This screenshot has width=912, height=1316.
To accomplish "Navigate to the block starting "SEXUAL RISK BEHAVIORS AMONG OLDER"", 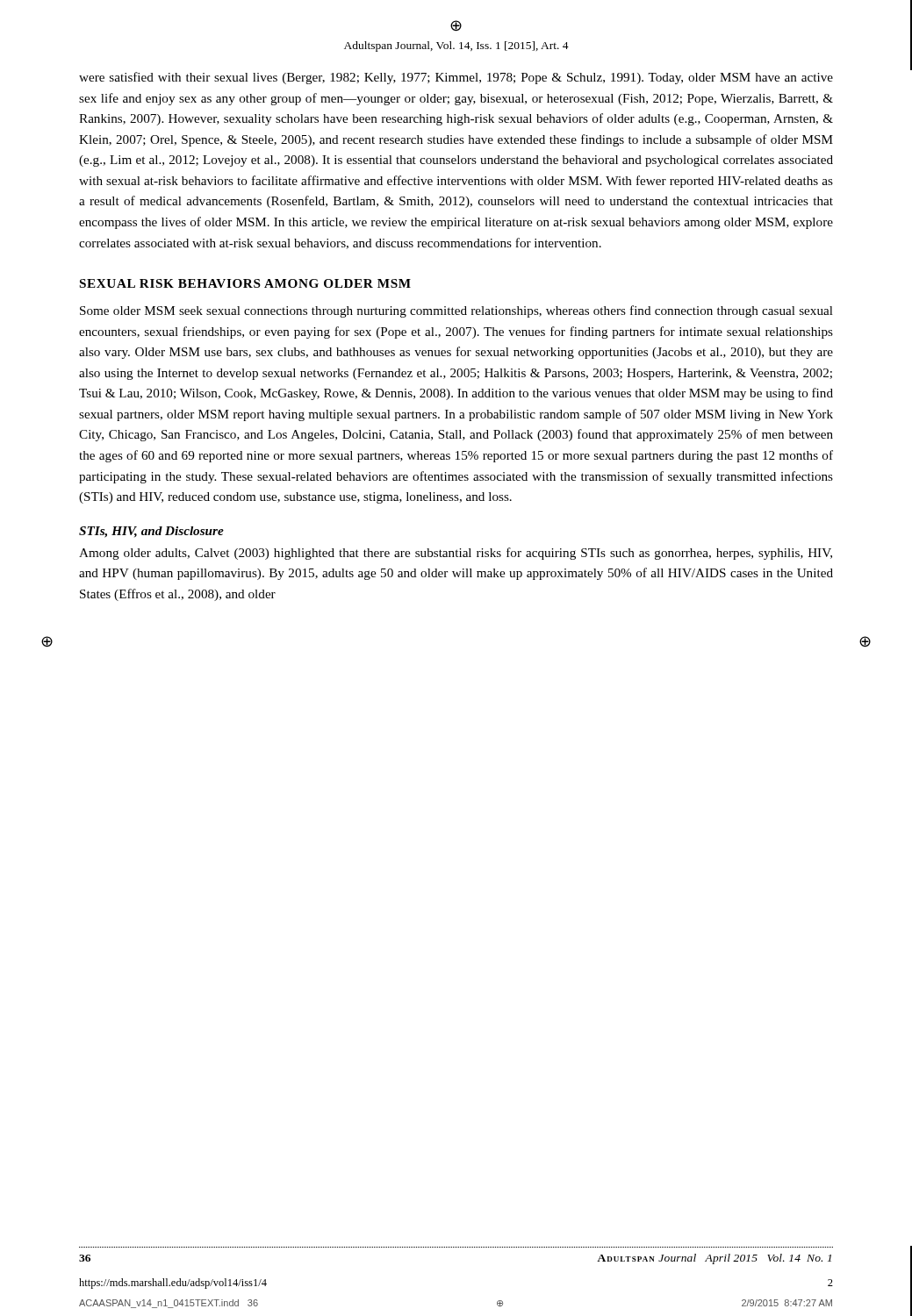I will point(245,283).
